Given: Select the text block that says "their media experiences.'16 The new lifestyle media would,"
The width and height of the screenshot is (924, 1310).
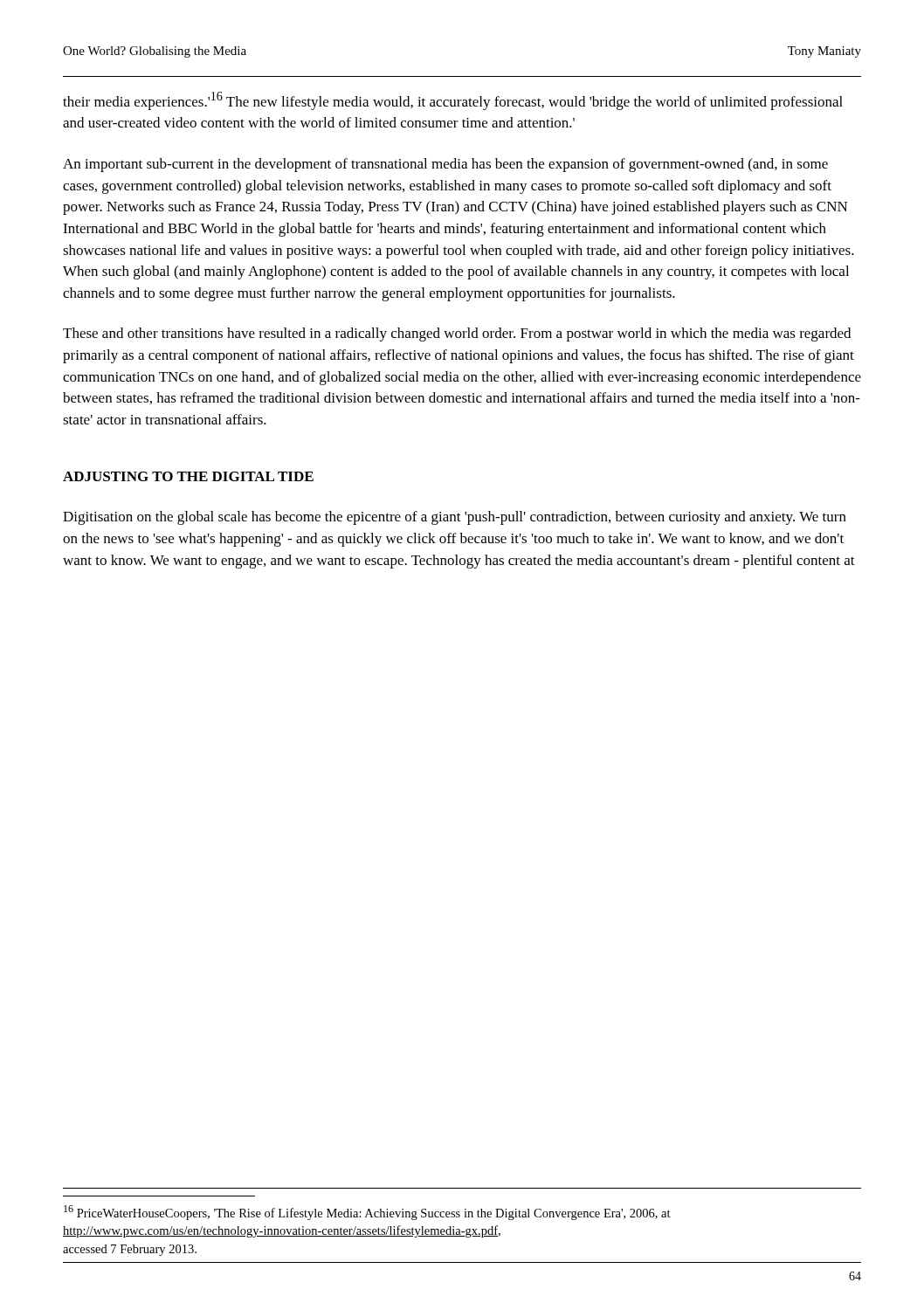Looking at the screenshot, I should pyautogui.click(x=453, y=110).
